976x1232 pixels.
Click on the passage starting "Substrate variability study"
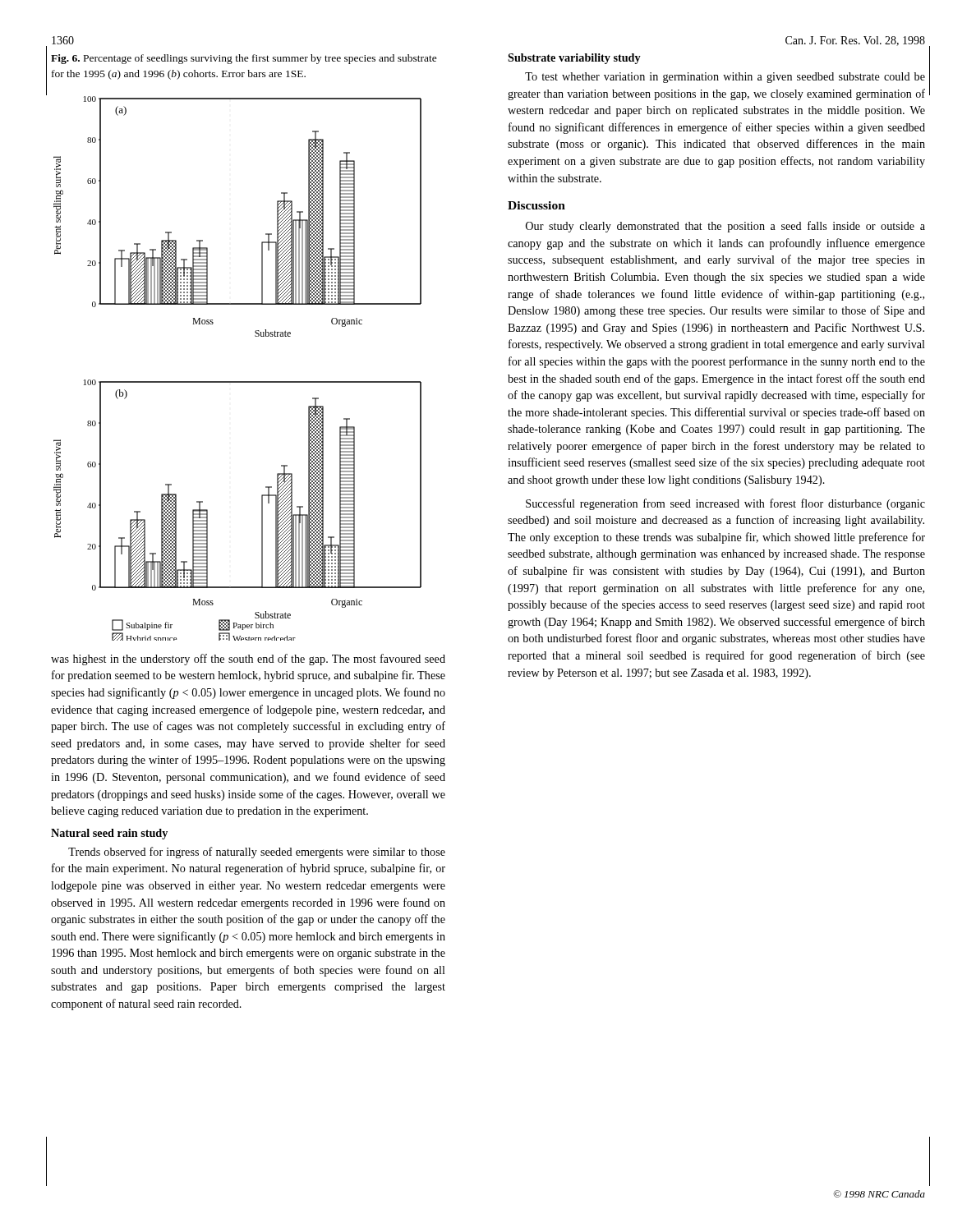[574, 57]
